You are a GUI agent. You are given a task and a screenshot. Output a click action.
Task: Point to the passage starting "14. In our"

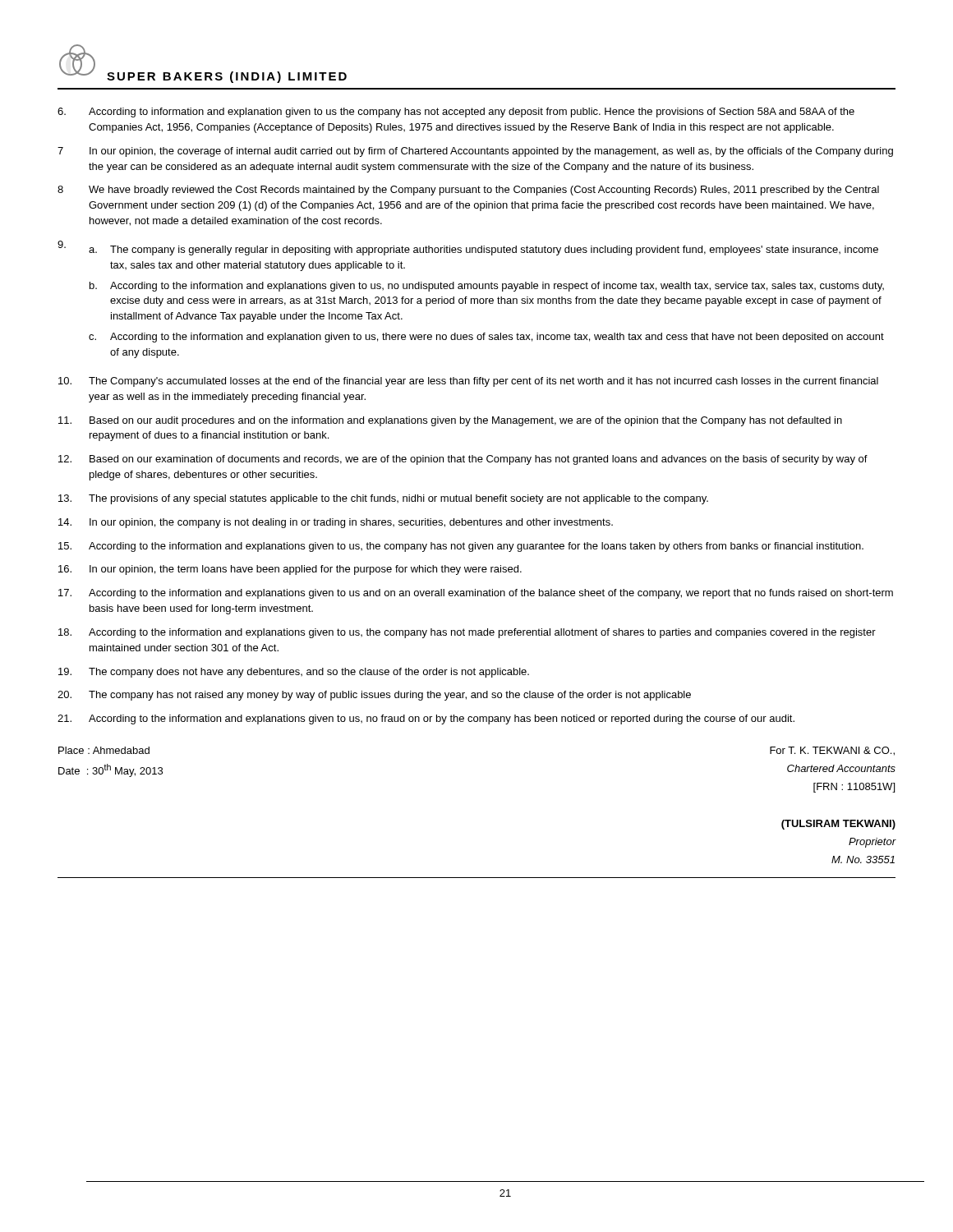pyautogui.click(x=476, y=522)
